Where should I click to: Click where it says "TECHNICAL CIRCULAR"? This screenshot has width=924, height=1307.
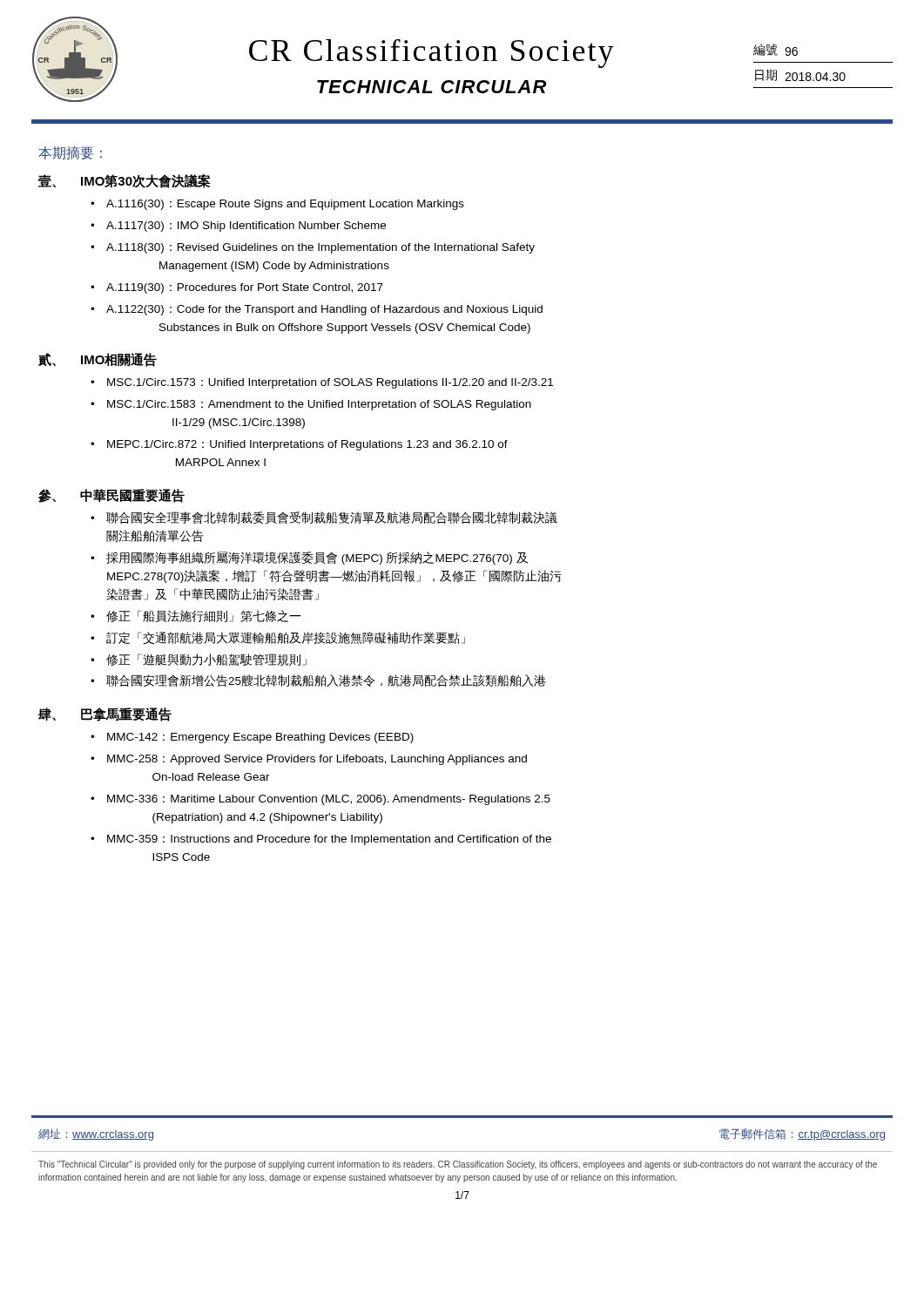tap(432, 87)
